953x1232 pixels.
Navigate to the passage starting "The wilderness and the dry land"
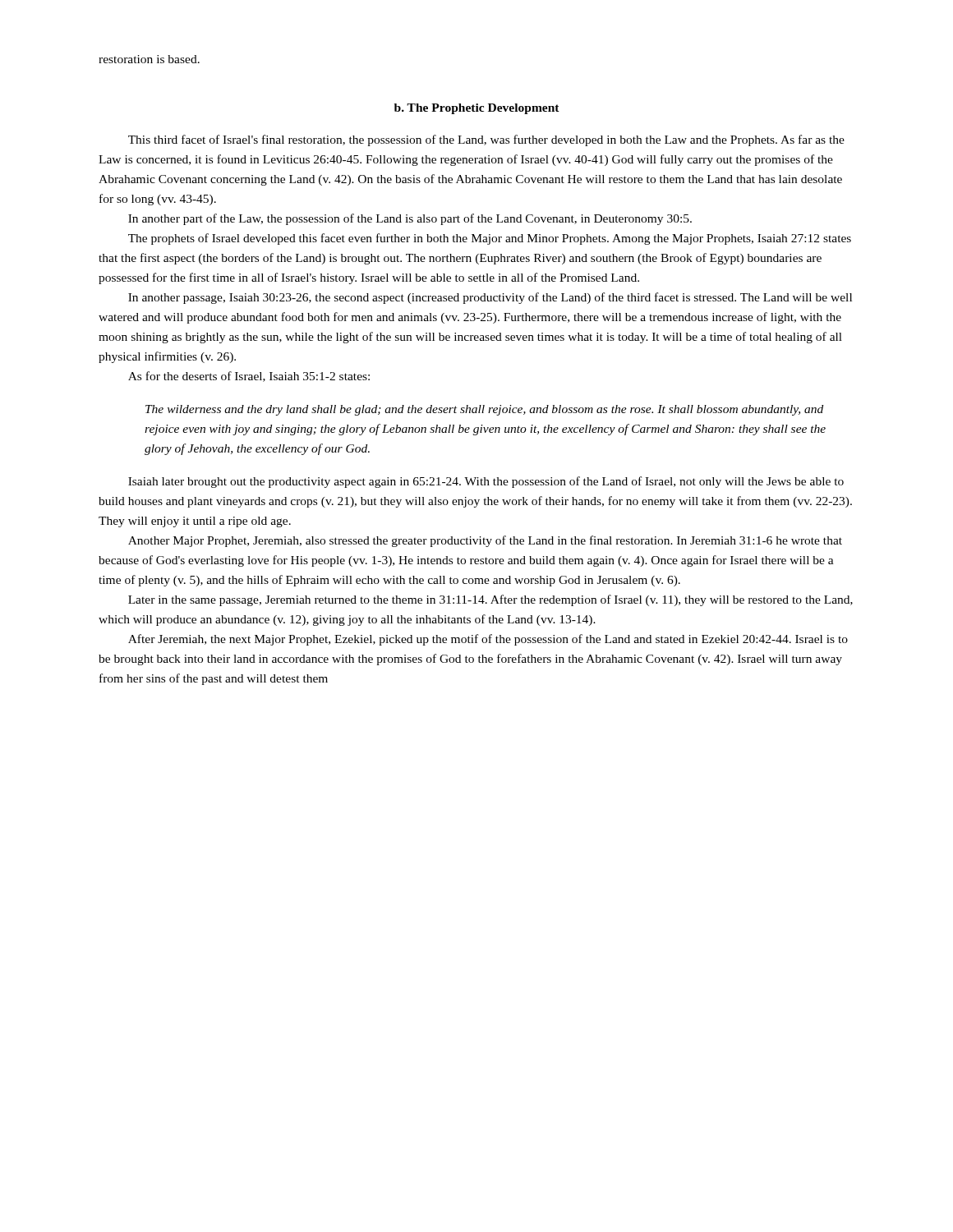(x=485, y=428)
